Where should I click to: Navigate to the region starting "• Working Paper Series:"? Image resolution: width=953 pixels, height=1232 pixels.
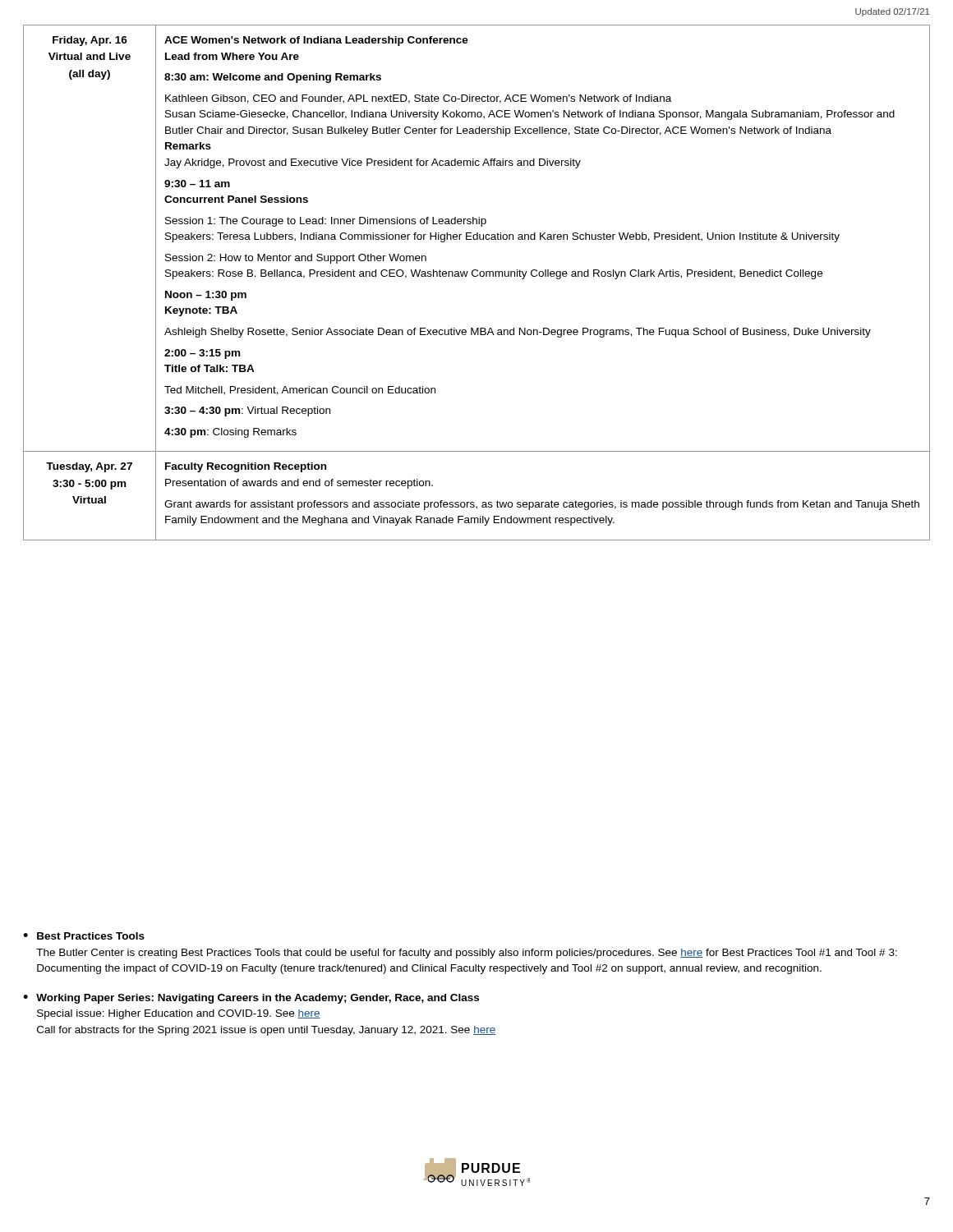(x=476, y=1014)
